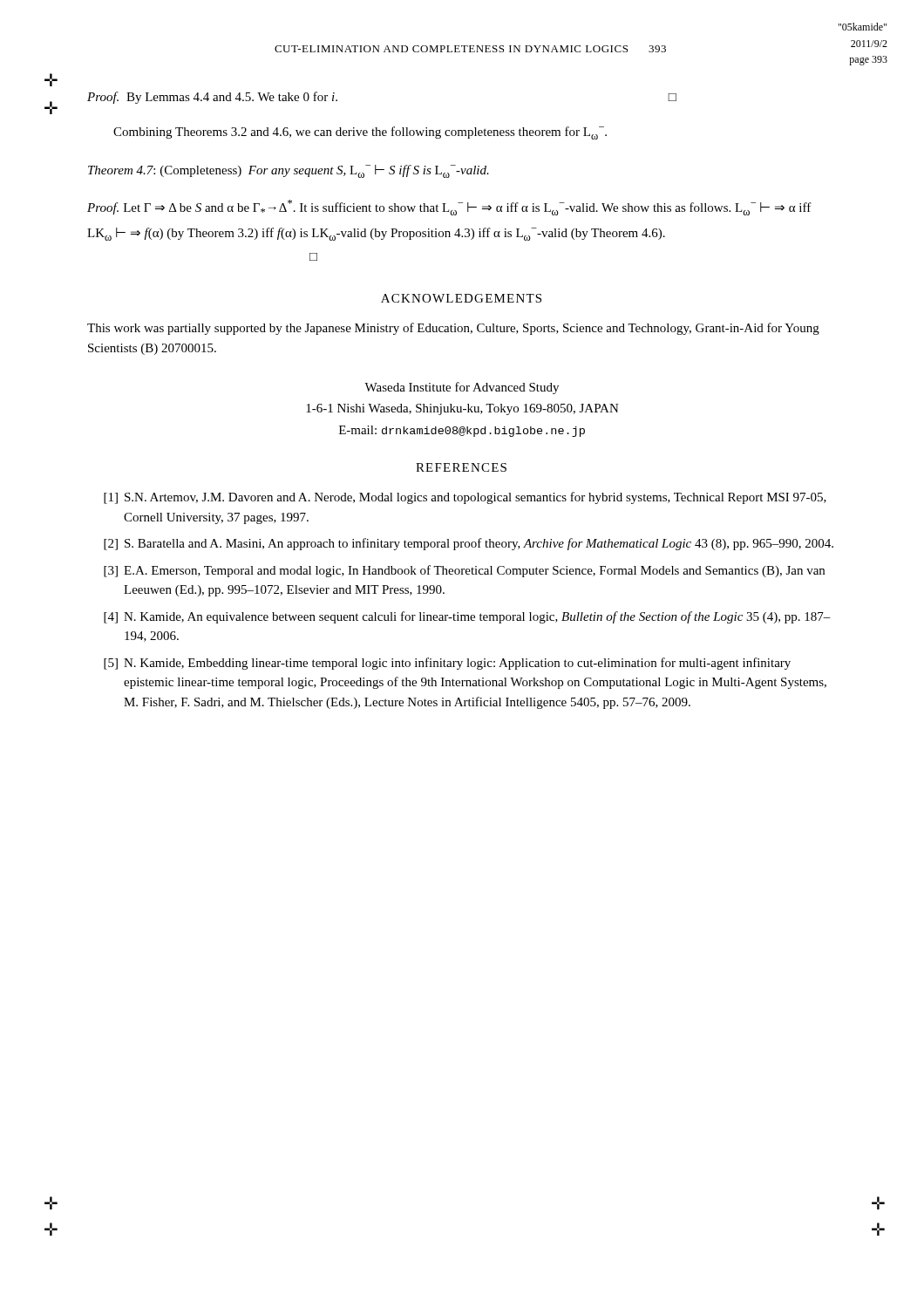Select the passage starting "[1] S.N. Artemov, J.M. Davoren and A. Nerode,"
The image size is (924, 1308).
pyautogui.click(x=462, y=507)
